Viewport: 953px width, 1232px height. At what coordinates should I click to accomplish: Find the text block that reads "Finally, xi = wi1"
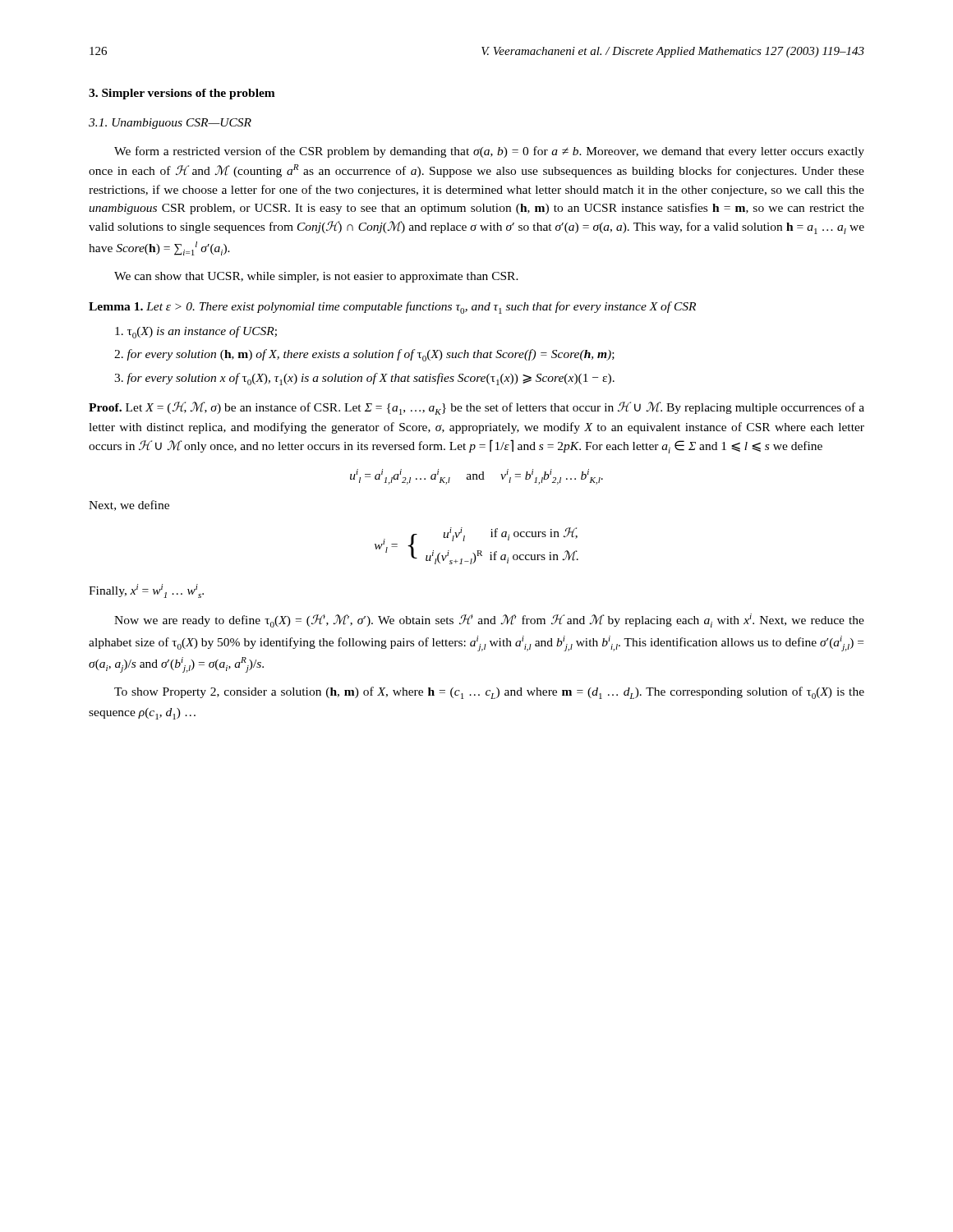click(147, 590)
